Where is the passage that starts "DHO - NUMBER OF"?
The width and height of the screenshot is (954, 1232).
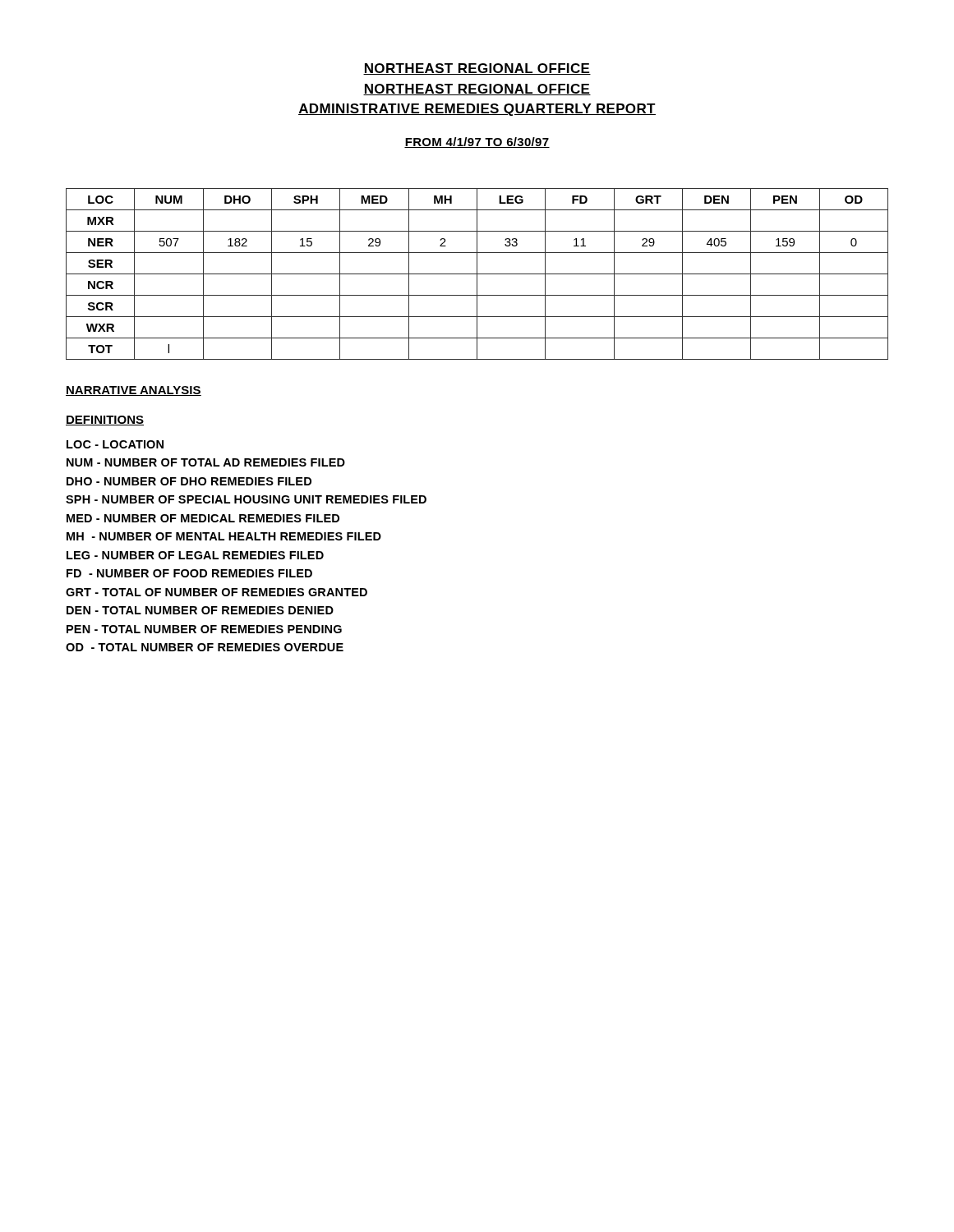[189, 481]
